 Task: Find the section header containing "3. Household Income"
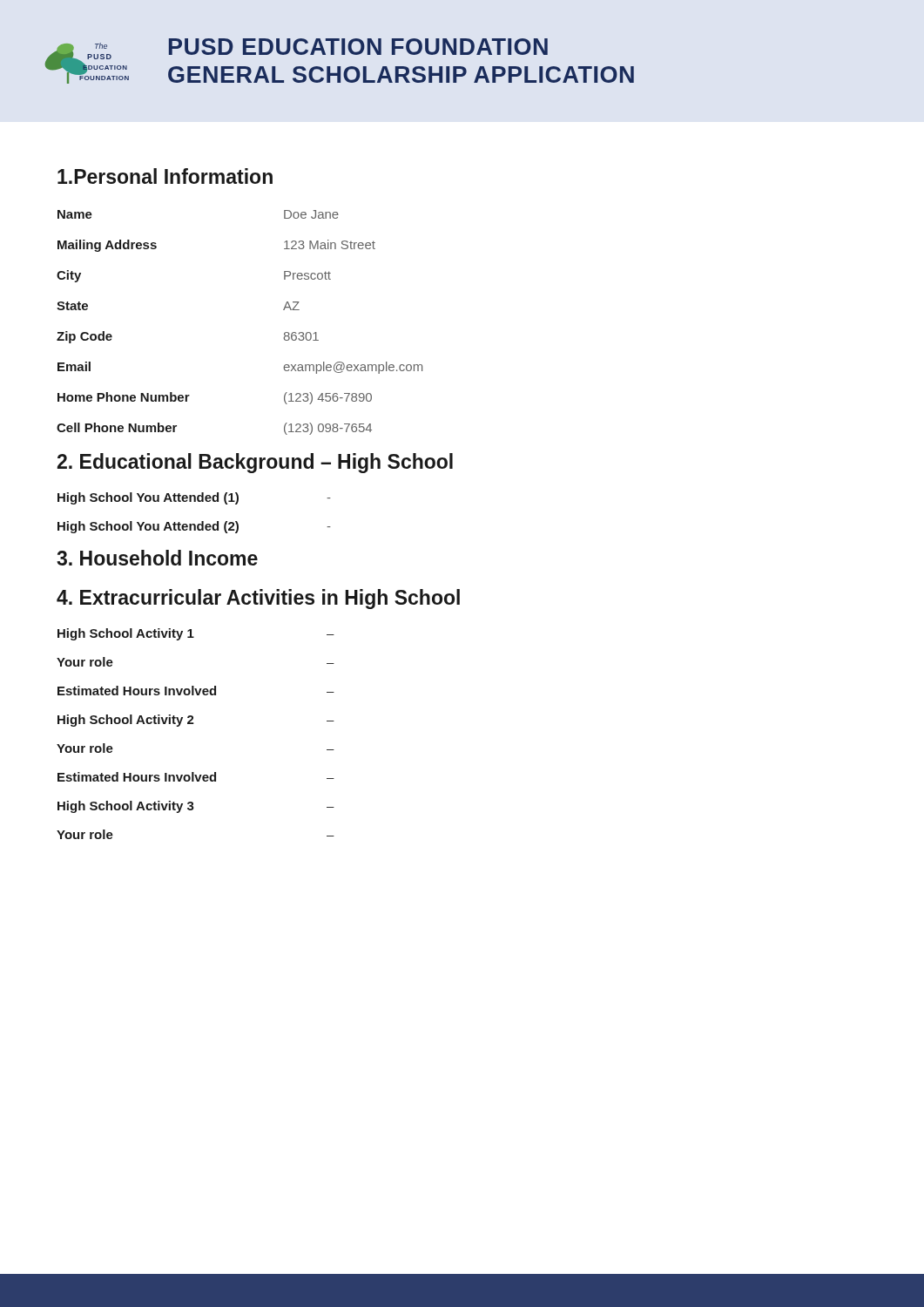[x=157, y=559]
